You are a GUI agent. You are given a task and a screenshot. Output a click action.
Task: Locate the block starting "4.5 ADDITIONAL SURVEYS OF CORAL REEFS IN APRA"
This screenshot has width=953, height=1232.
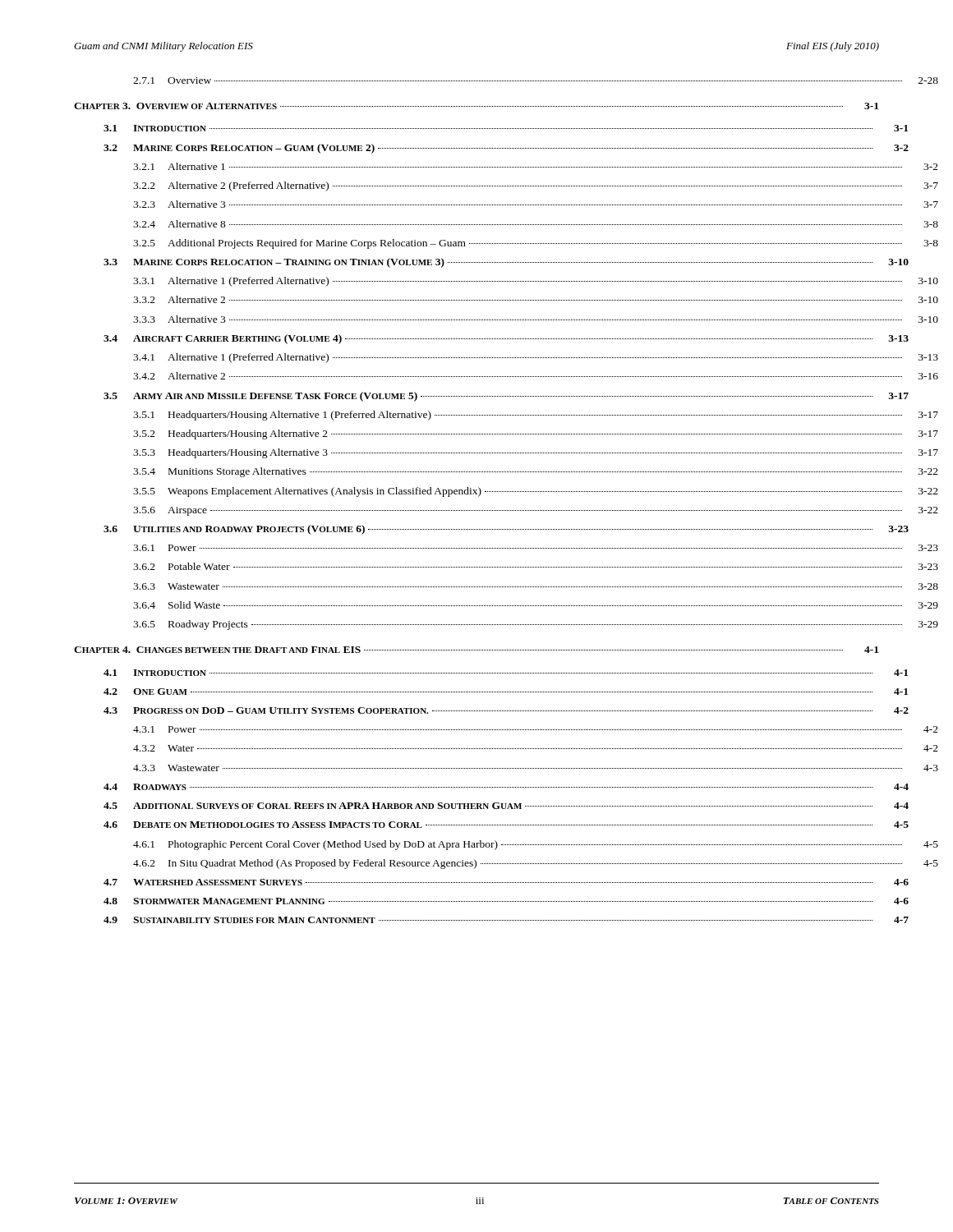506,805
